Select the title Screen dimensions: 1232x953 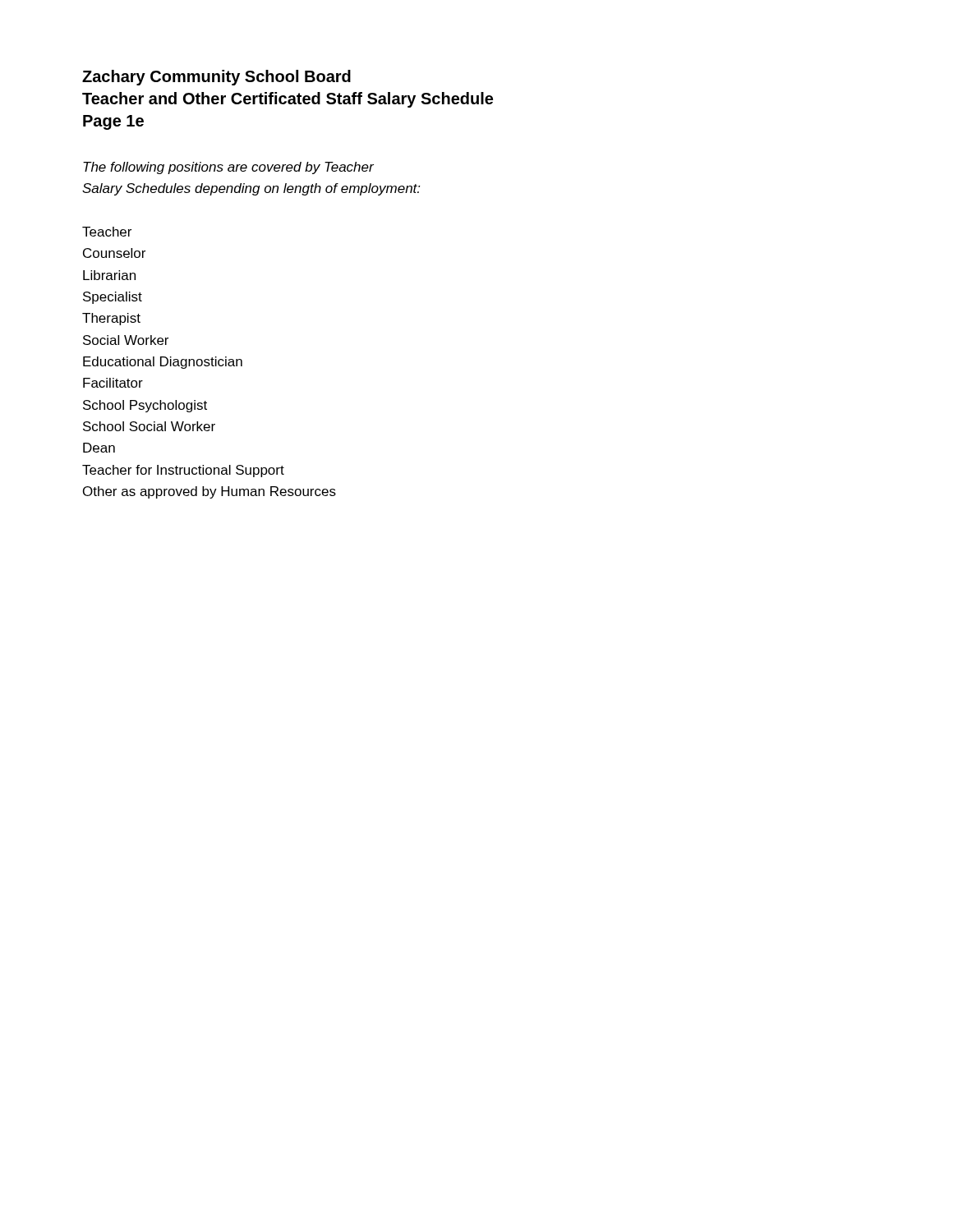(x=476, y=99)
